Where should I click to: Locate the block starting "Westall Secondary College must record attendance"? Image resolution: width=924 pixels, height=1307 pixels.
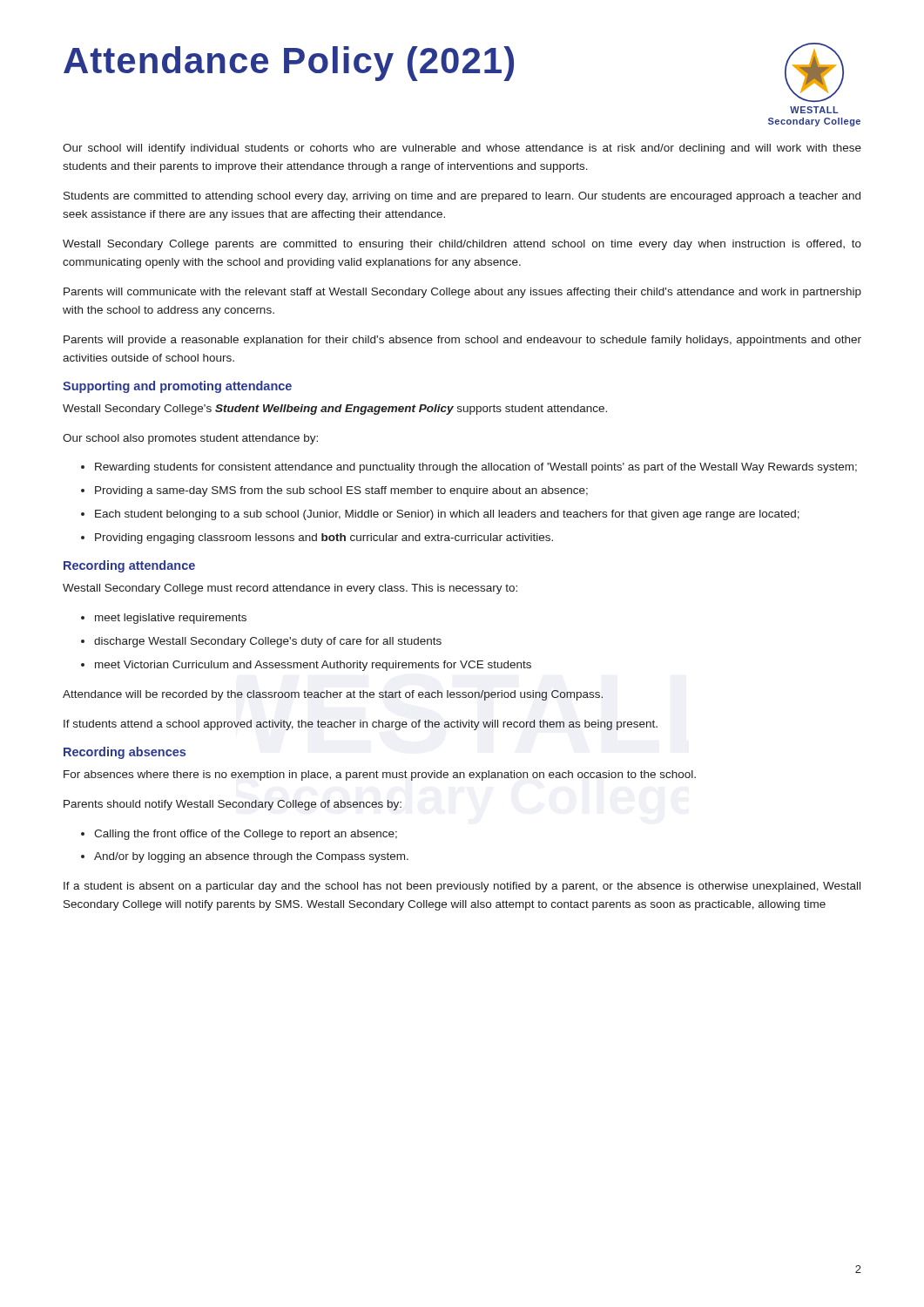291,588
